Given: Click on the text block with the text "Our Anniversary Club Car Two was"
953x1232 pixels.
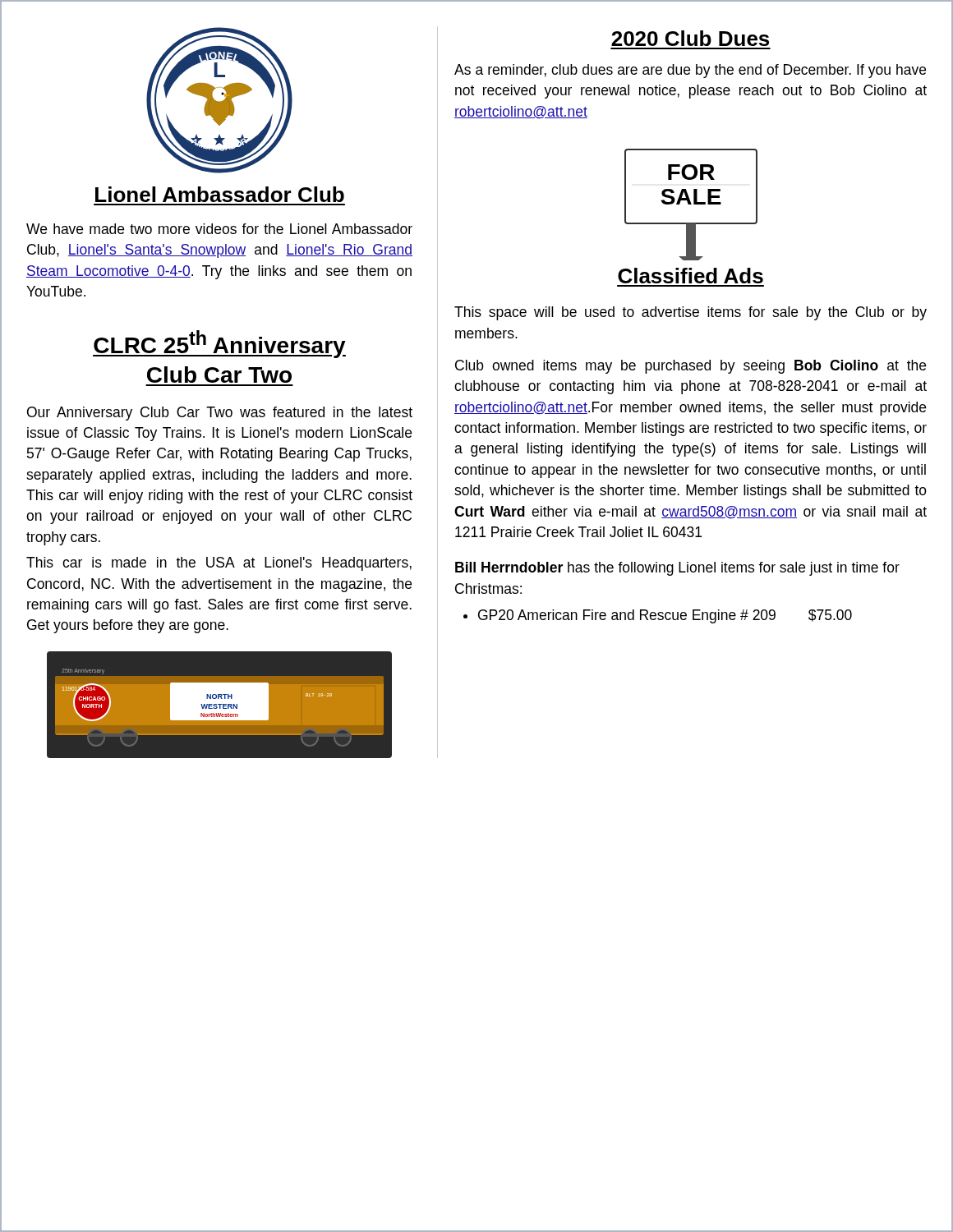Looking at the screenshot, I should [219, 475].
